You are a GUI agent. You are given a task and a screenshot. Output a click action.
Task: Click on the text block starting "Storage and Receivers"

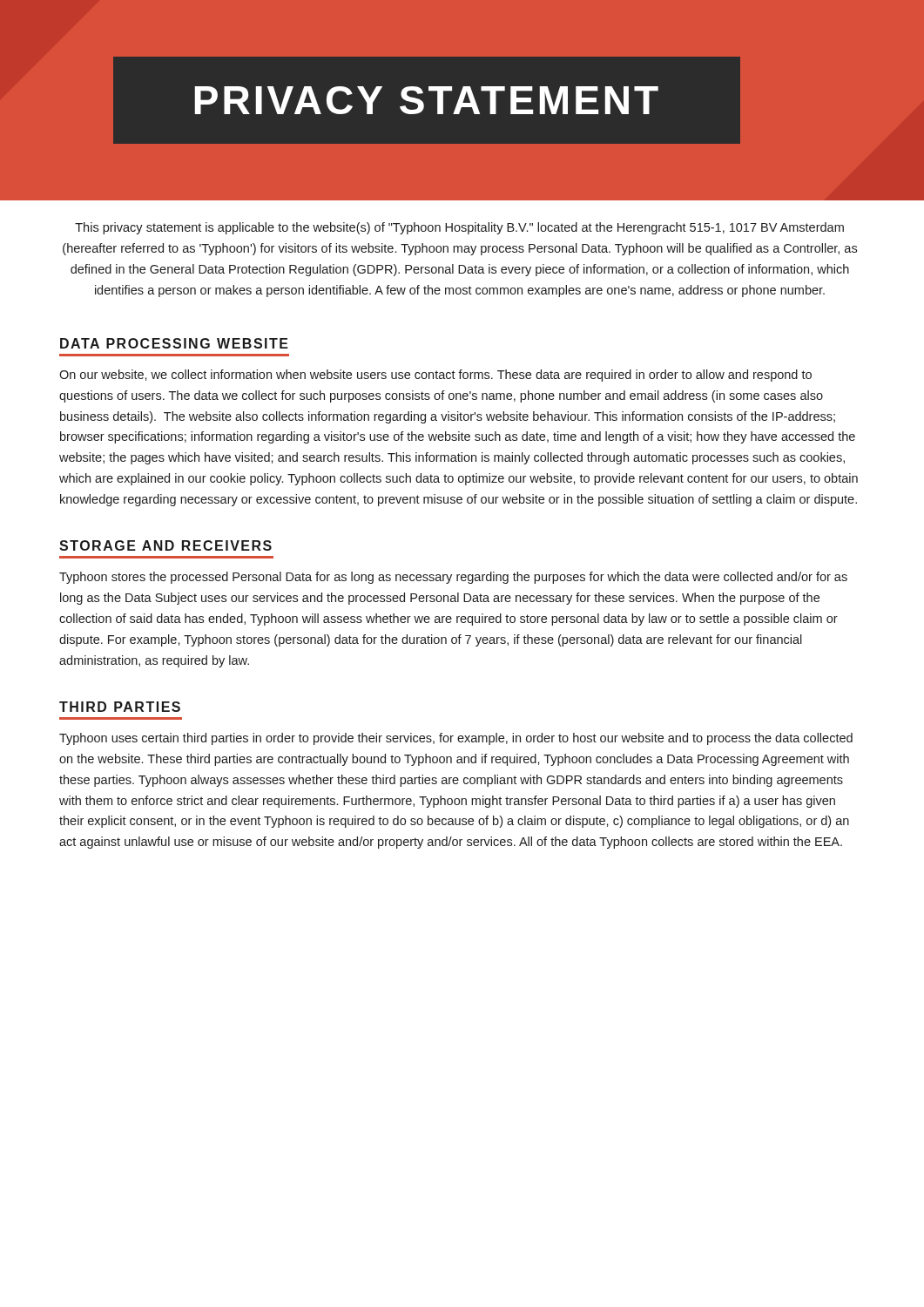coord(166,546)
